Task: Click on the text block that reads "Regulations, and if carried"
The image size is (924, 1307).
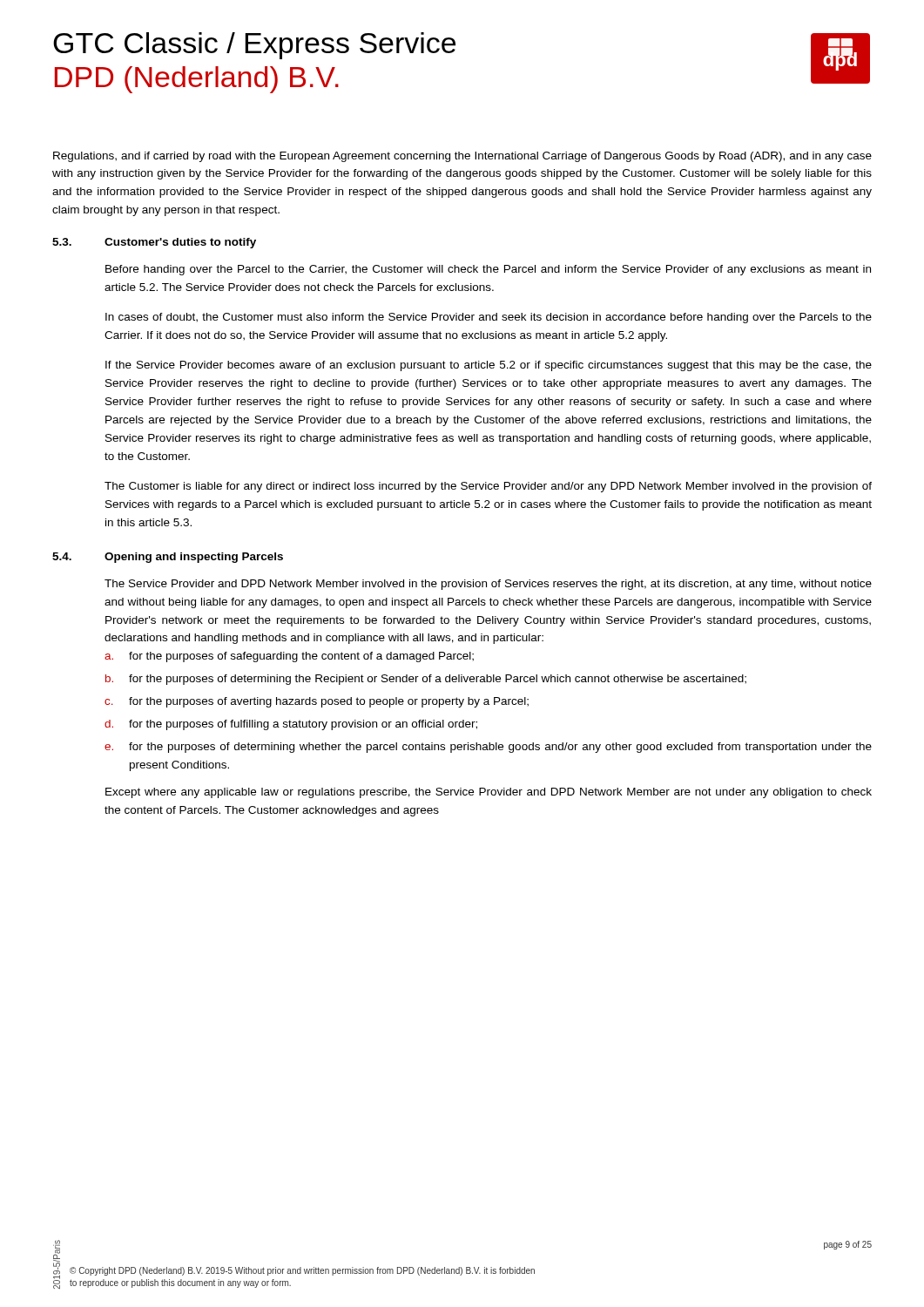Action: pos(462,183)
